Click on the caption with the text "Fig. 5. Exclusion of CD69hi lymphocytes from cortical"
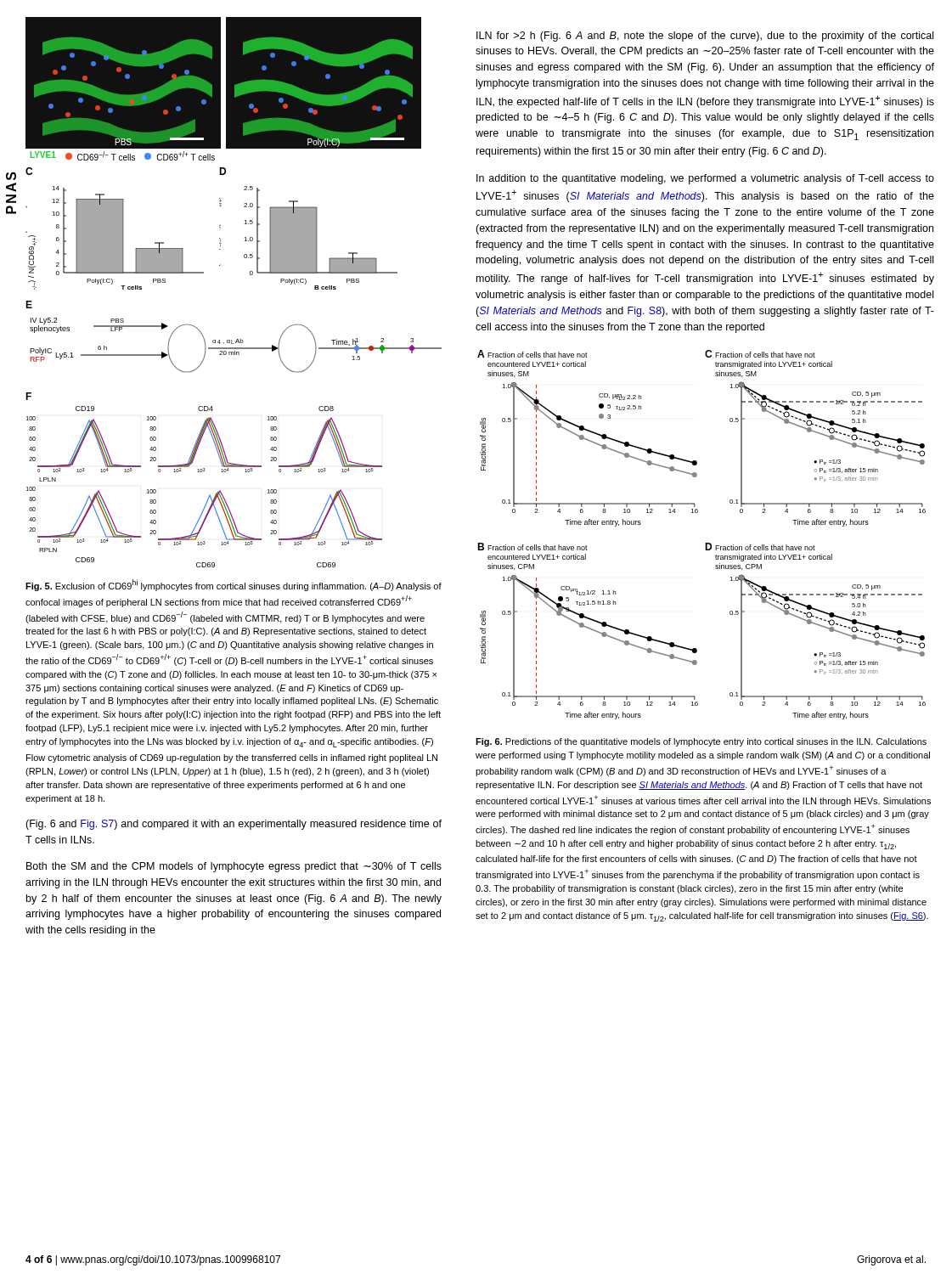The width and height of the screenshot is (952, 1274). point(234,692)
